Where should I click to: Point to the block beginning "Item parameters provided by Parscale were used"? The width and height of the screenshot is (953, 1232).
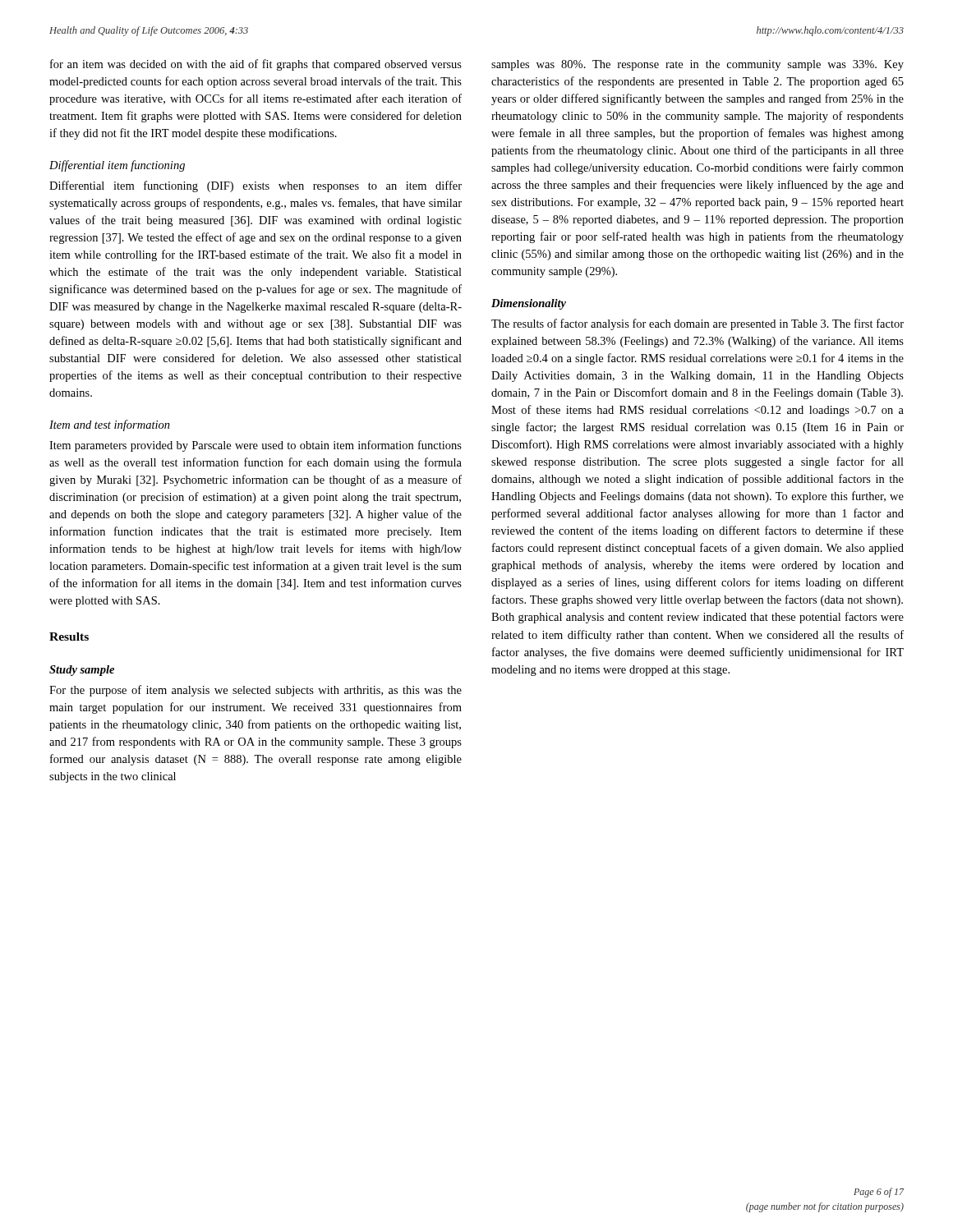tap(255, 524)
